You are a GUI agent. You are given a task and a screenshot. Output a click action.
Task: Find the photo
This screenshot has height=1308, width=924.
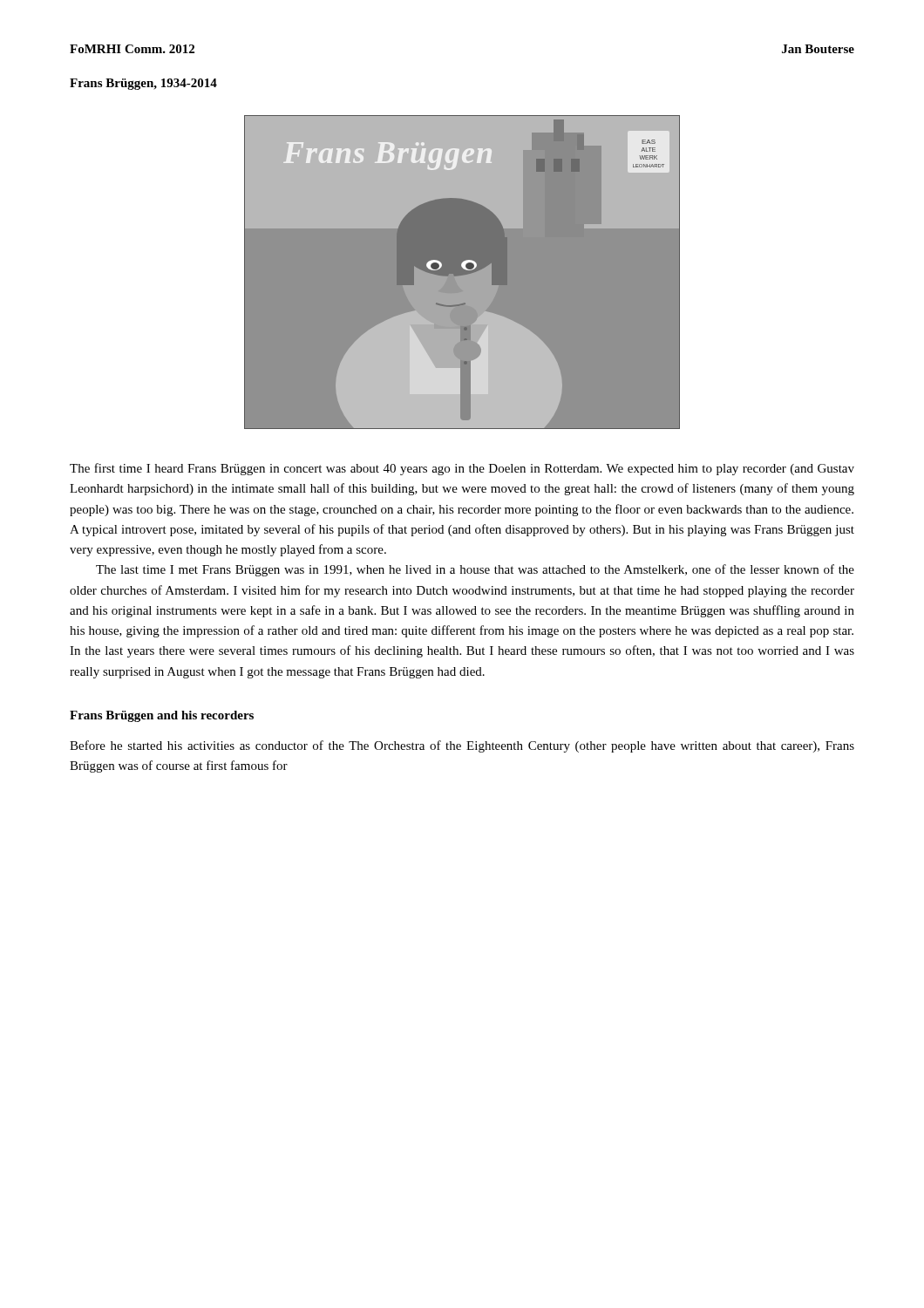point(462,274)
